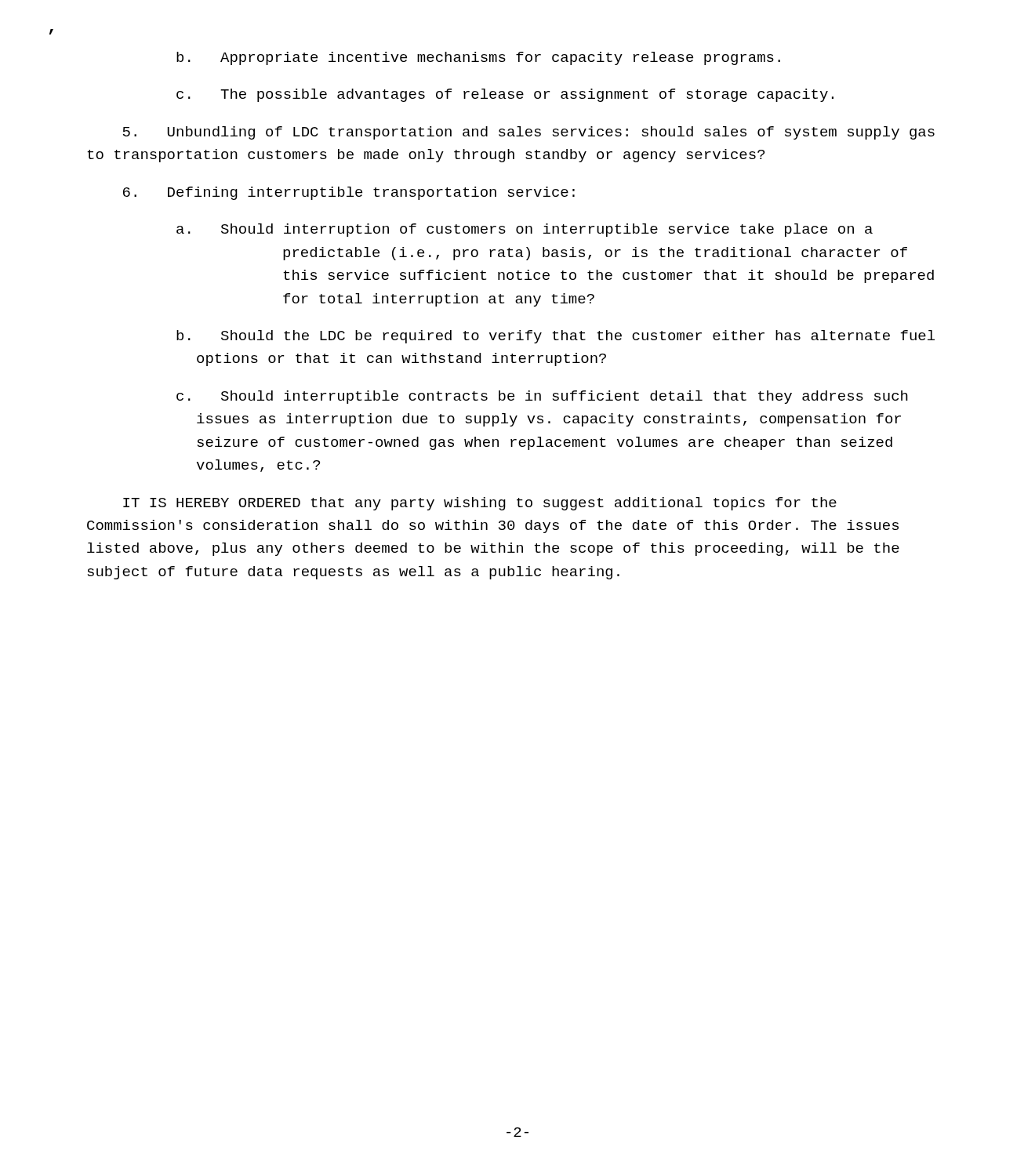Point to "6. Defining interruptible transportation service:"
Viewport: 1035px width, 1176px height.
pos(518,193)
